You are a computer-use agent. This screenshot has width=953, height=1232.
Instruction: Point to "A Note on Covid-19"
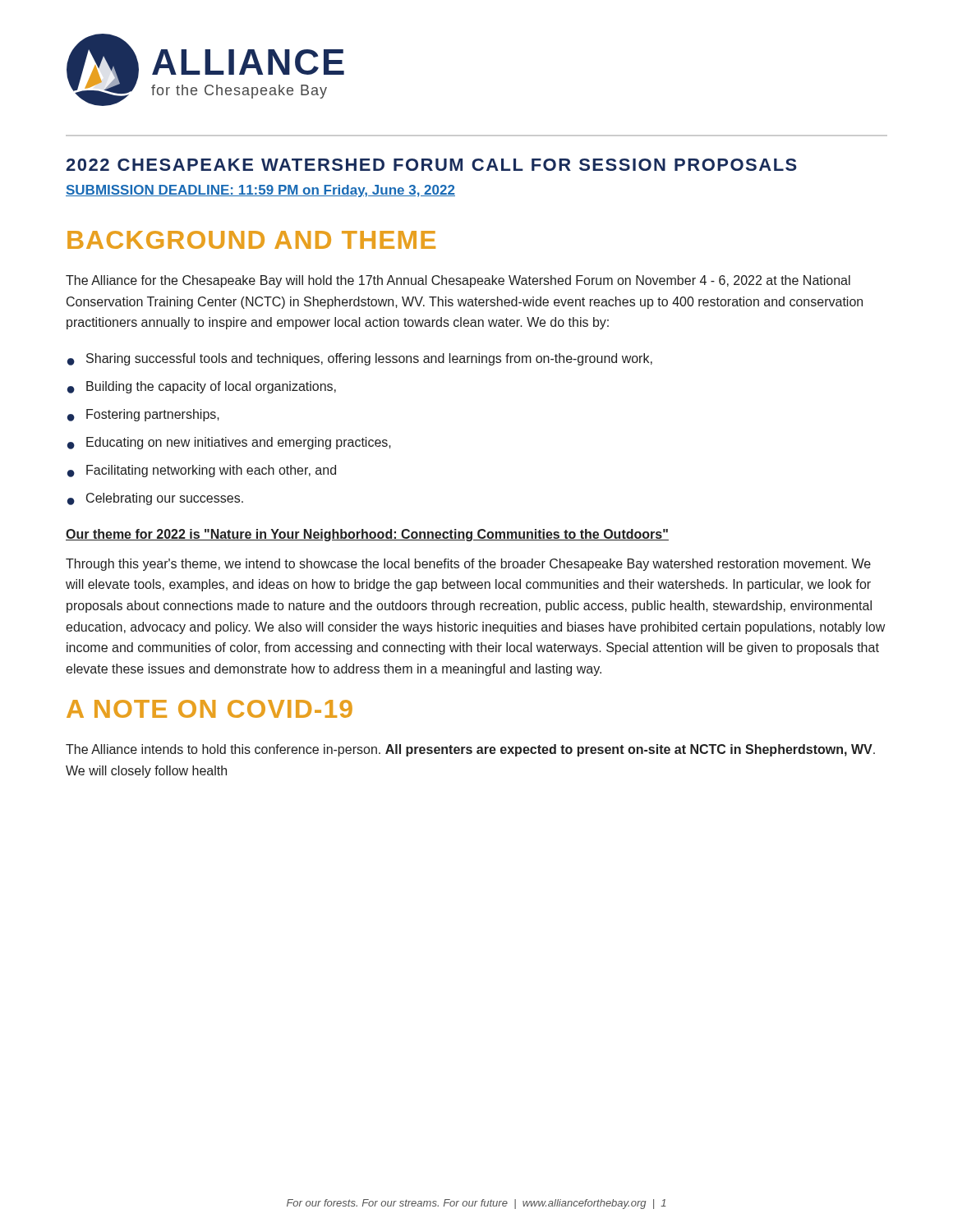pyautogui.click(x=210, y=709)
